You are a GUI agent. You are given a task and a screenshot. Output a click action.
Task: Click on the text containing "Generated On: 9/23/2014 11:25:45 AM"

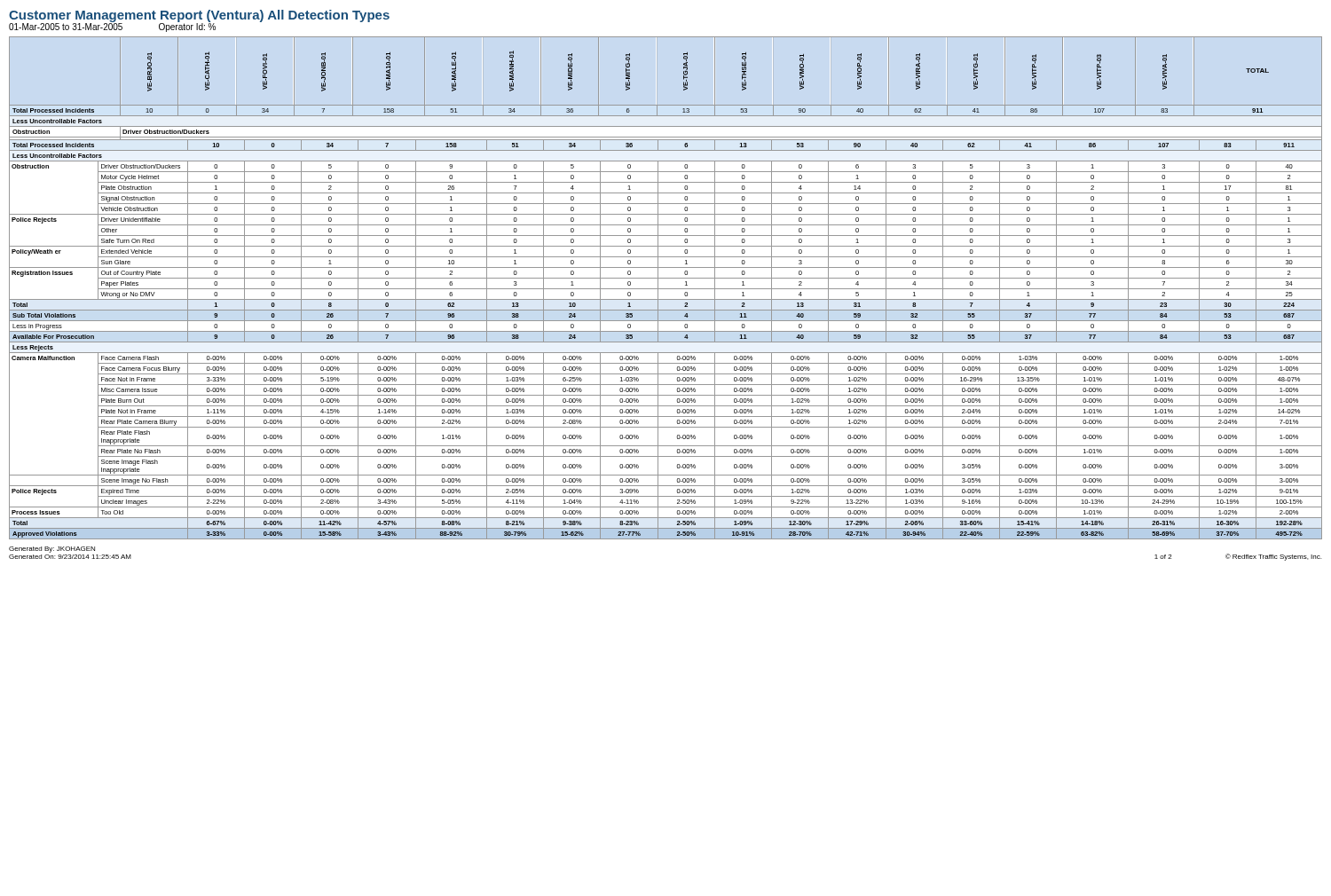pyautogui.click(x=70, y=557)
